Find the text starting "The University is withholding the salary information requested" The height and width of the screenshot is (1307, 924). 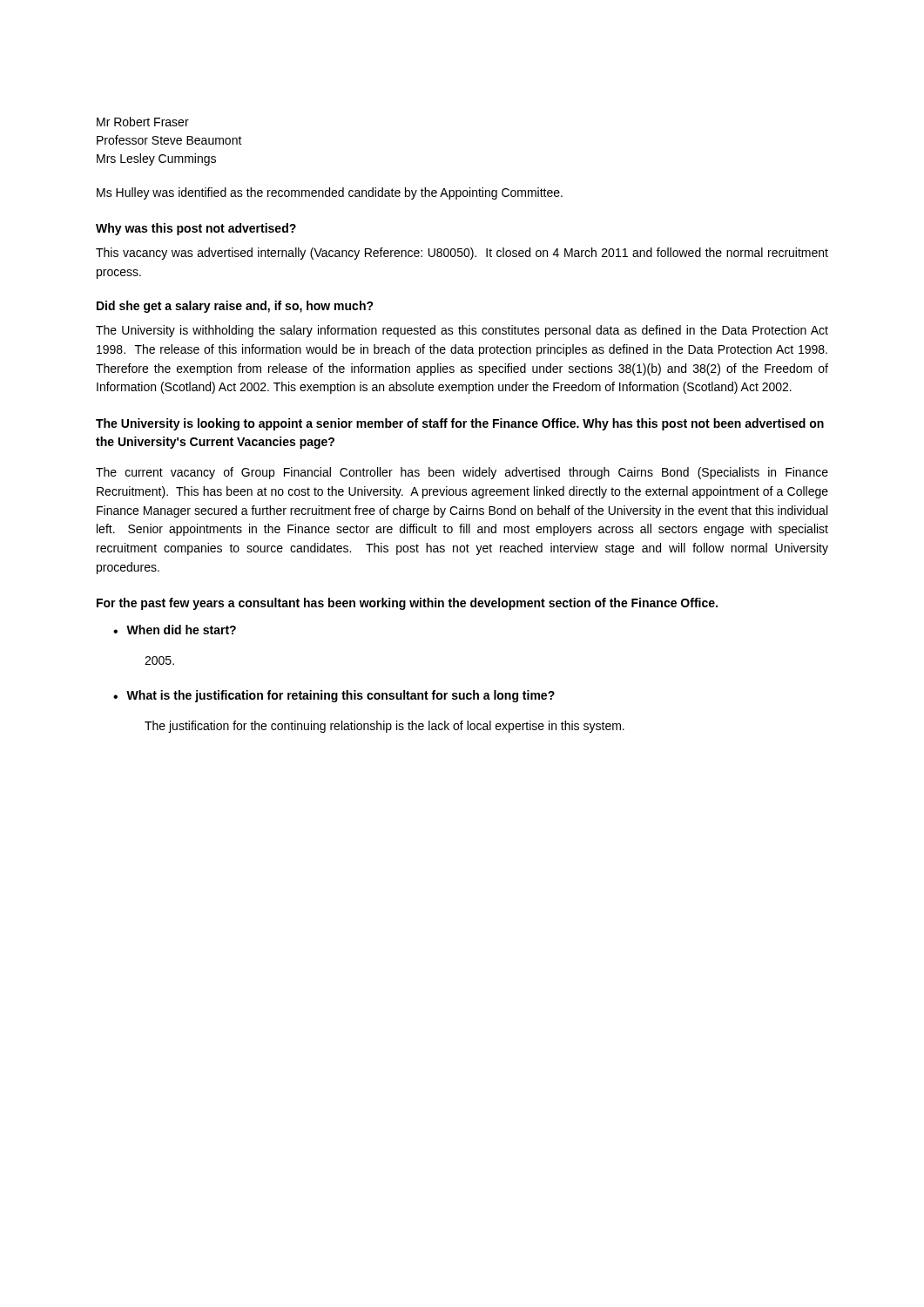pos(462,359)
